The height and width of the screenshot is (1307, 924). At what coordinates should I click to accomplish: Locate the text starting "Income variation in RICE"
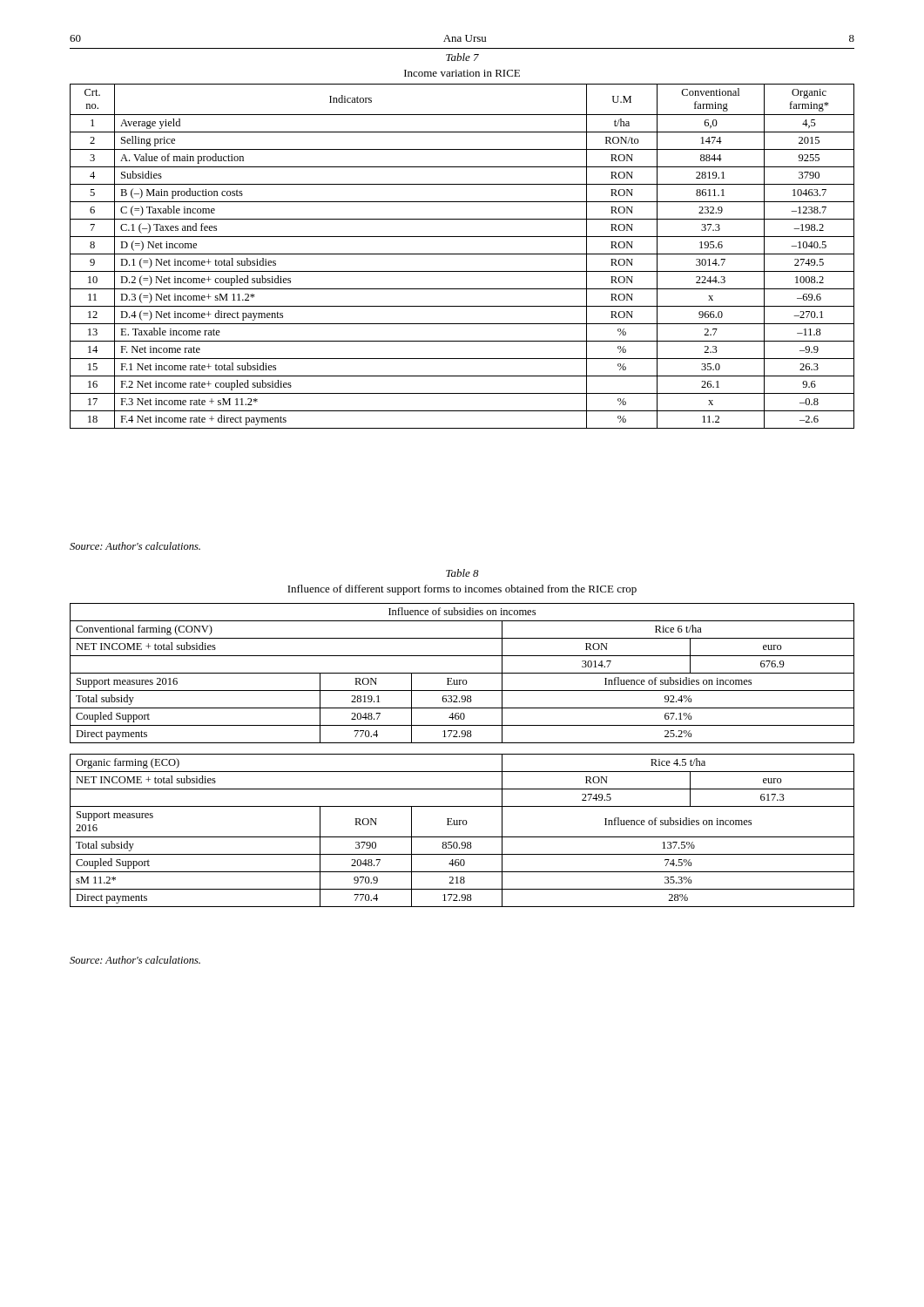click(462, 73)
